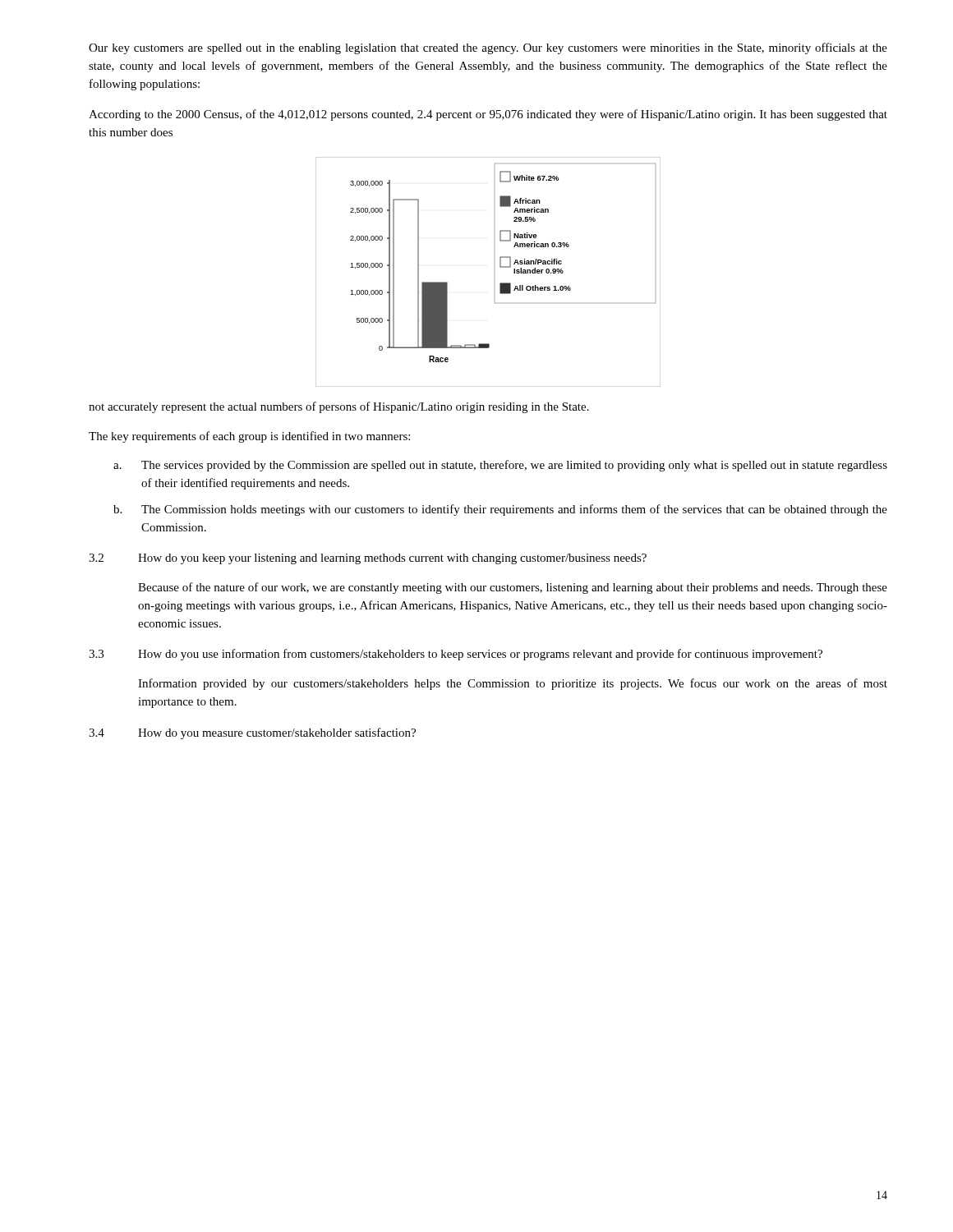The image size is (953, 1232).
Task: Select the passage starting "not accurately represent the"
Action: 339,406
